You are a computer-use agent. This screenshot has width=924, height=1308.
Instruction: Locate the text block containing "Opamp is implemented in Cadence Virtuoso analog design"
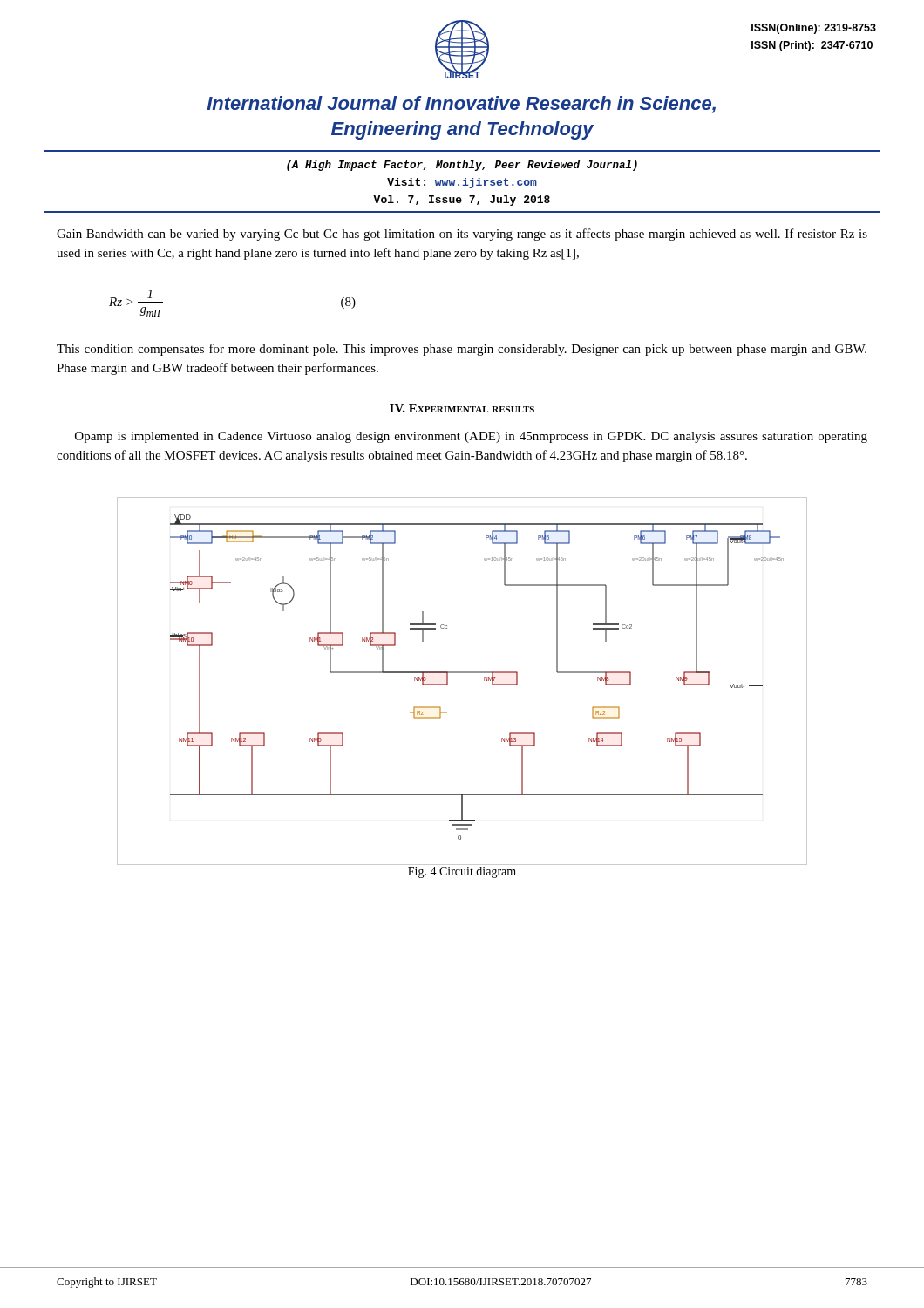click(x=462, y=446)
